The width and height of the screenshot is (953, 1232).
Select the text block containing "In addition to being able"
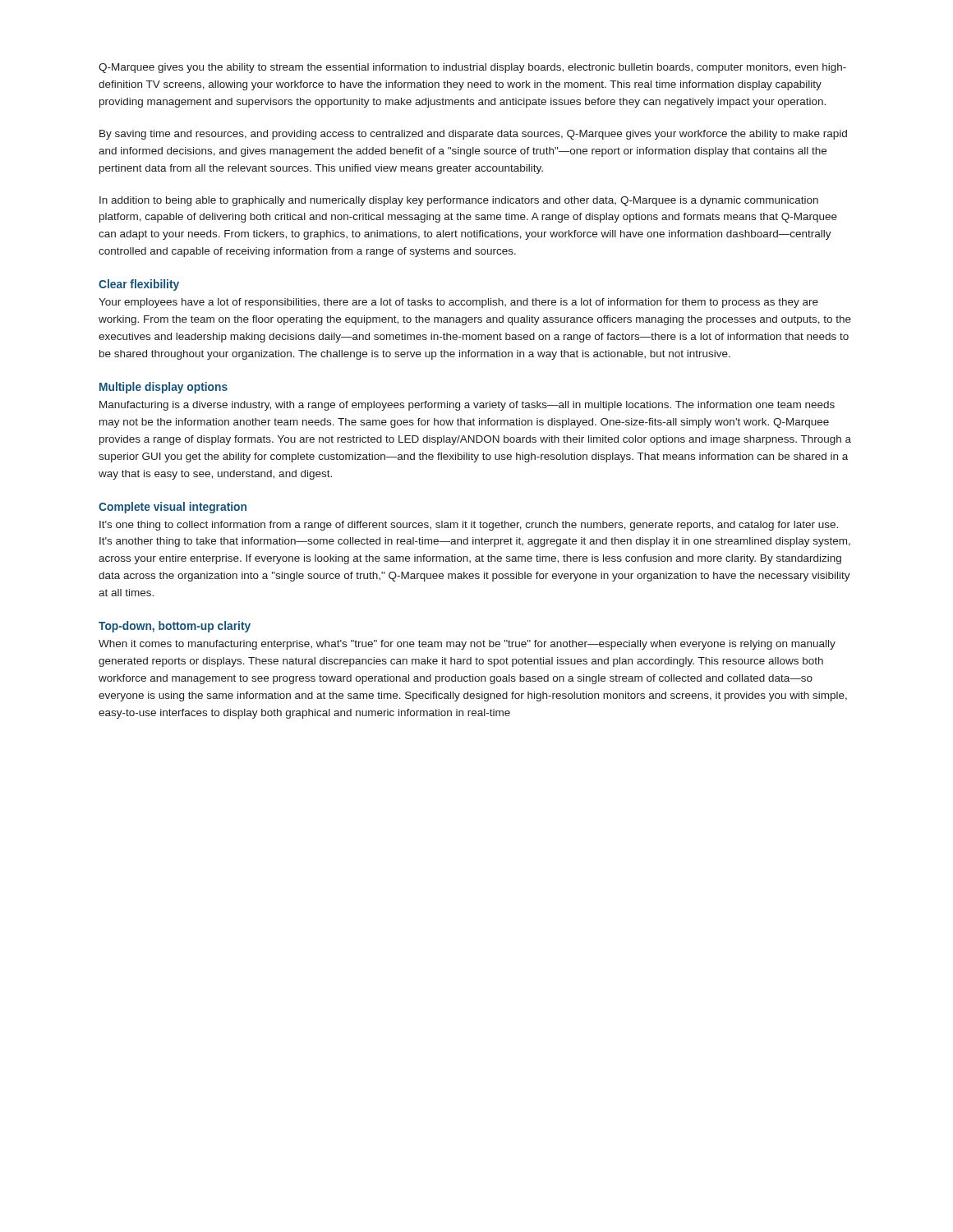pos(468,225)
